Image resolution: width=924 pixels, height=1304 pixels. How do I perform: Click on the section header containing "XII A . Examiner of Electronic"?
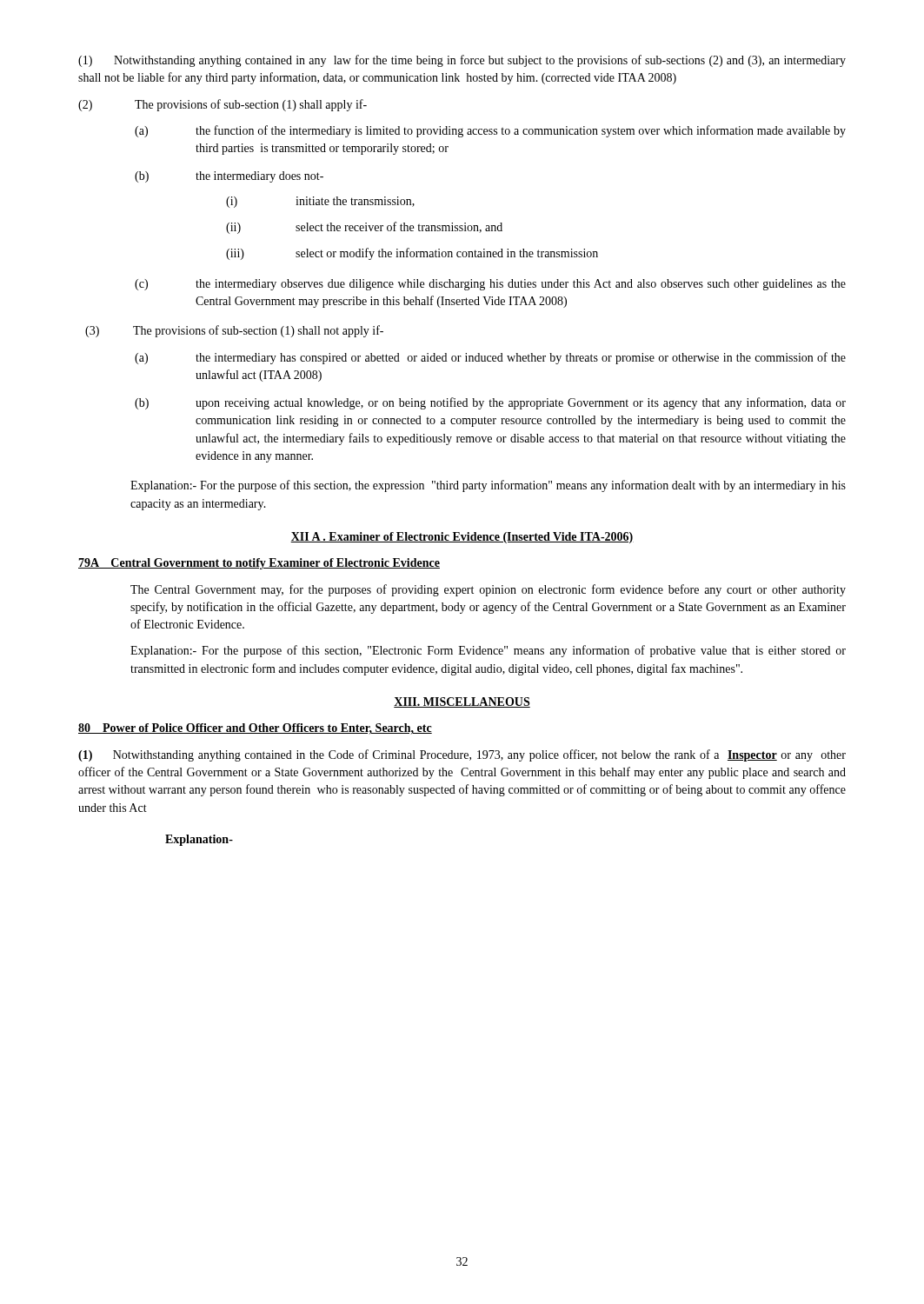click(462, 537)
